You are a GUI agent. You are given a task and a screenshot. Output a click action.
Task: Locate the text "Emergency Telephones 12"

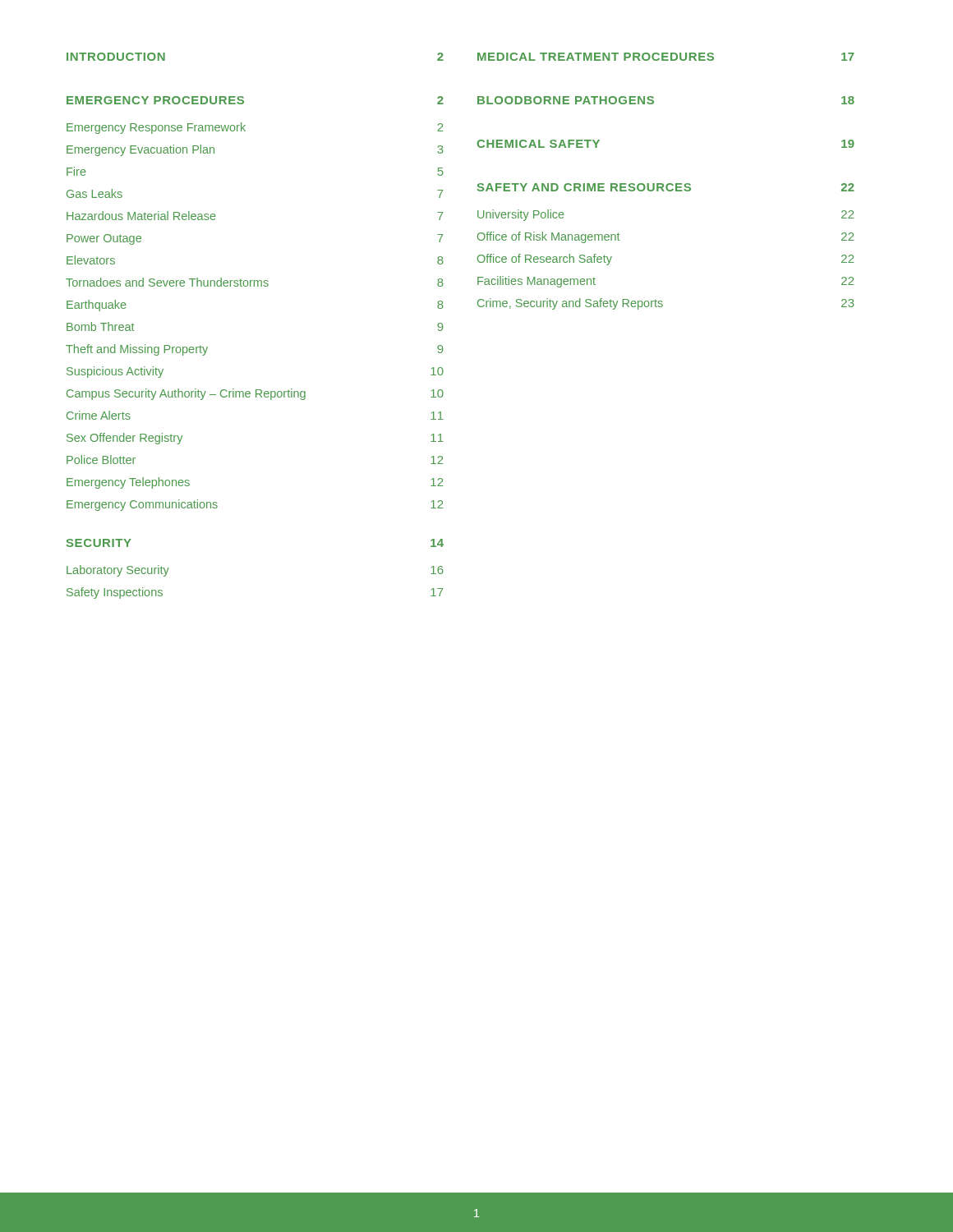tap(122, 483)
